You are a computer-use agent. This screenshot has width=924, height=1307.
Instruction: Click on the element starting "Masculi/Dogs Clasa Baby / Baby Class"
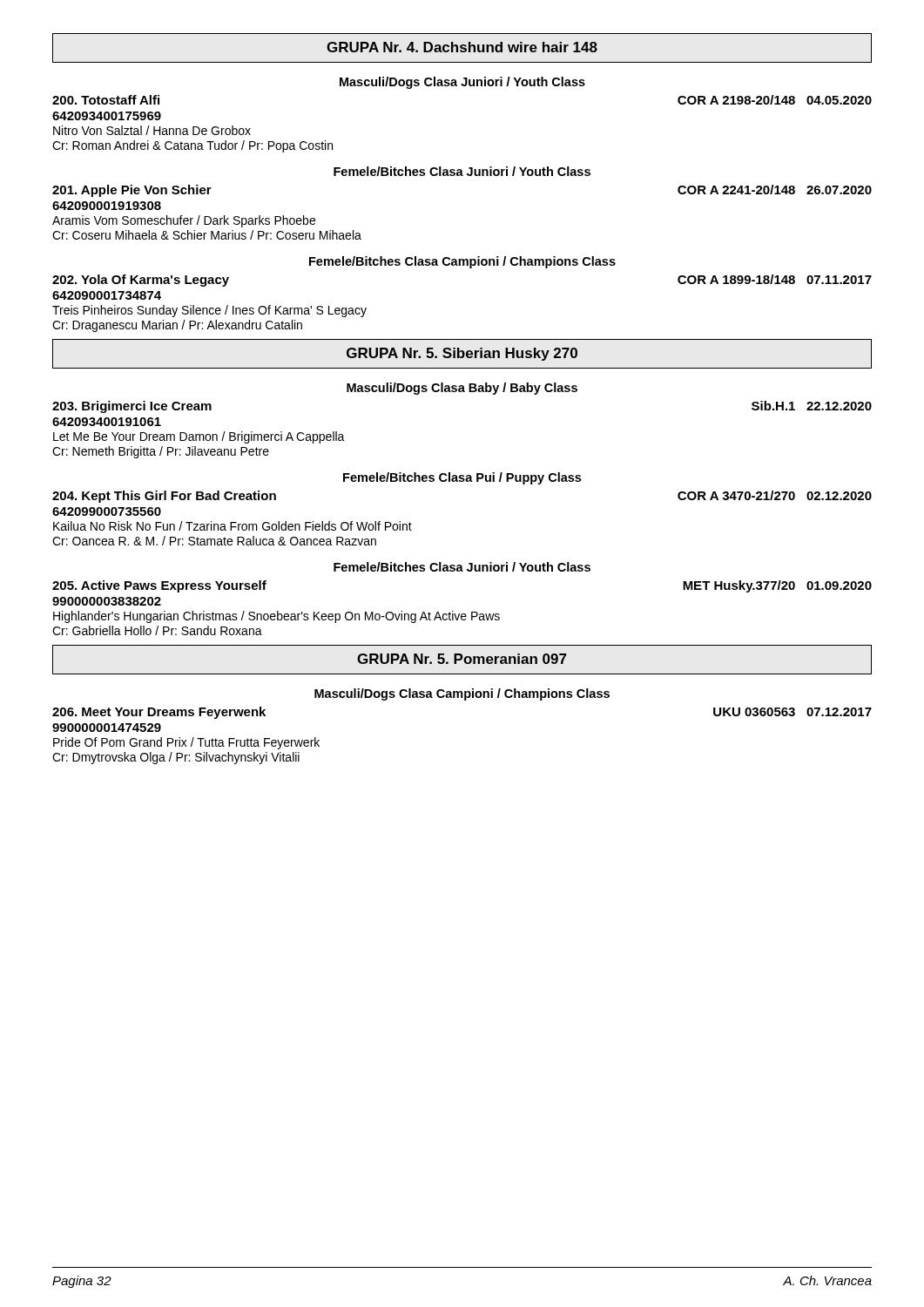(462, 388)
